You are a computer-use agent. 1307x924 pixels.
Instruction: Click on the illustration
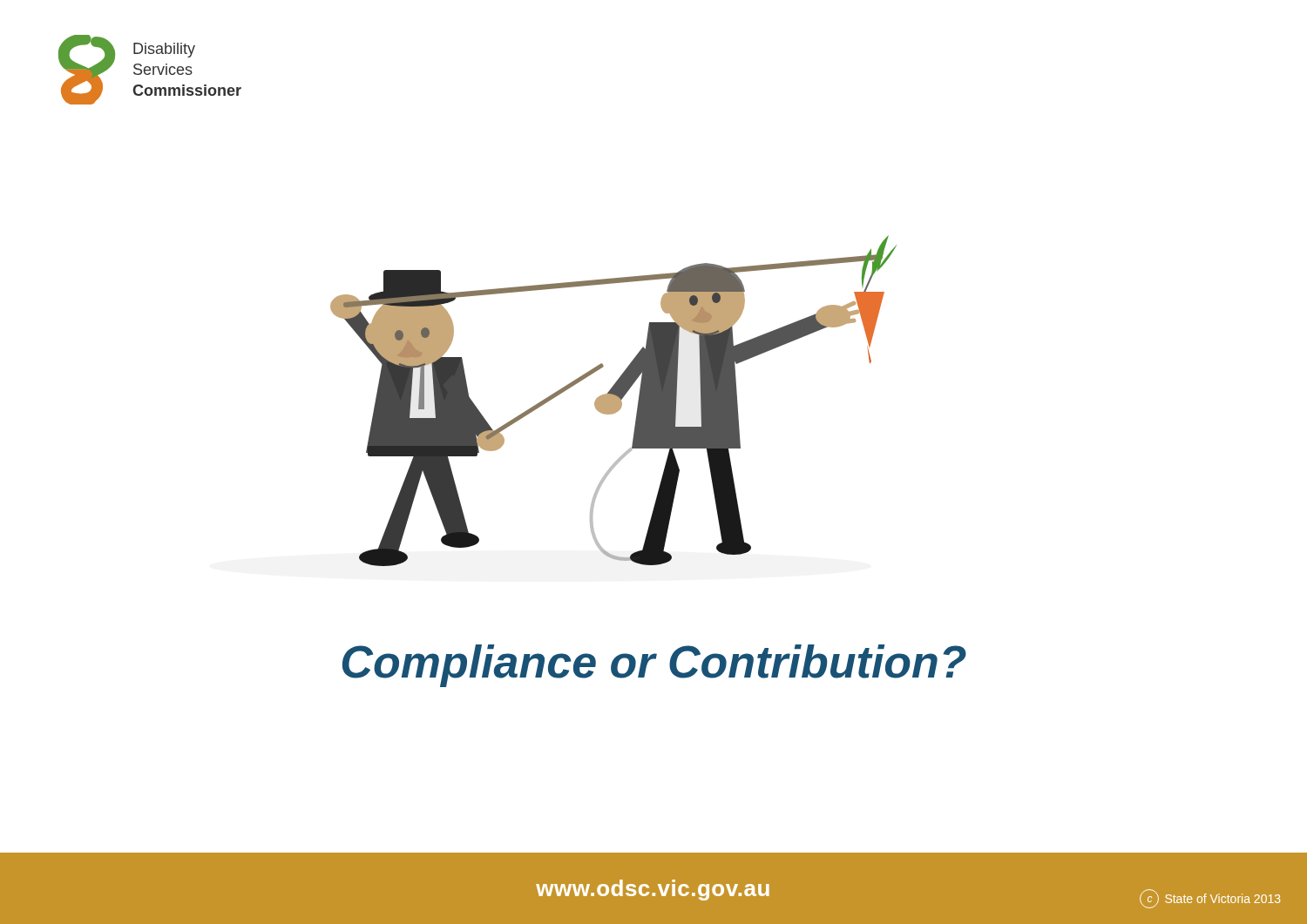pos(540,353)
